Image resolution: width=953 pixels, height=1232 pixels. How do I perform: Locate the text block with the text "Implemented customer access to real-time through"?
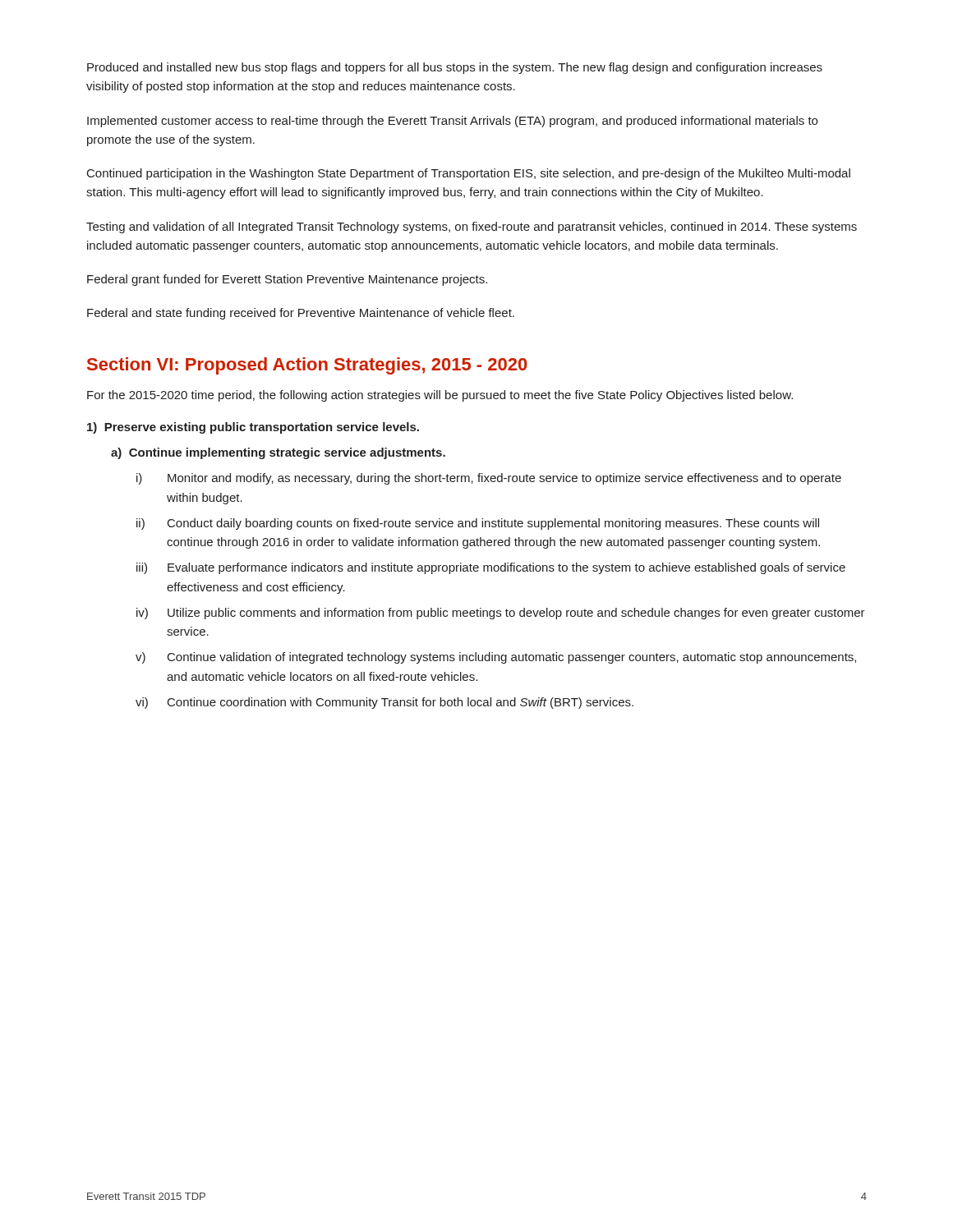pyautogui.click(x=452, y=129)
